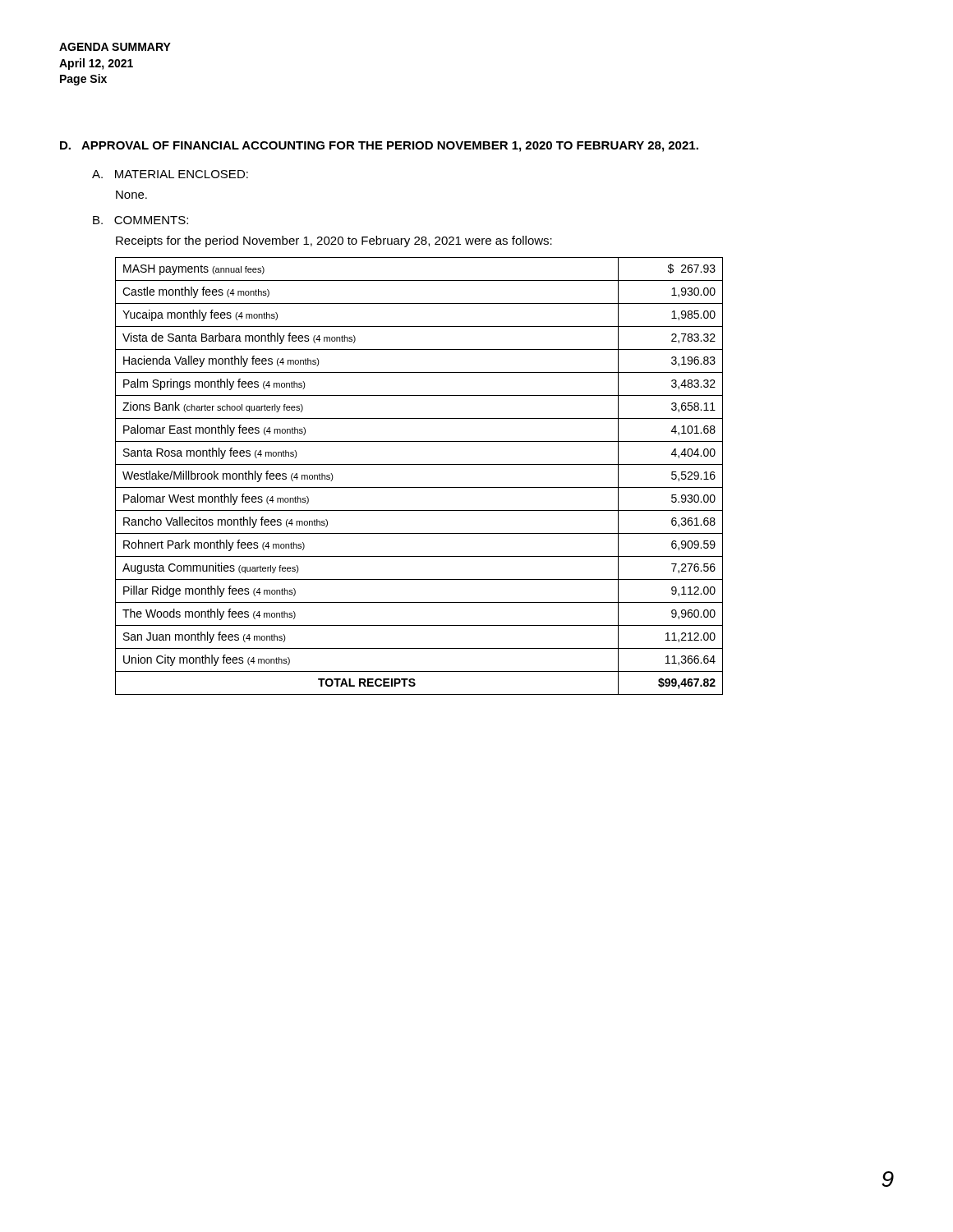Find the section header on this page that starts "D. APPROVAL OF FINANCIAL ACCOUNTING FOR THE"

point(379,145)
